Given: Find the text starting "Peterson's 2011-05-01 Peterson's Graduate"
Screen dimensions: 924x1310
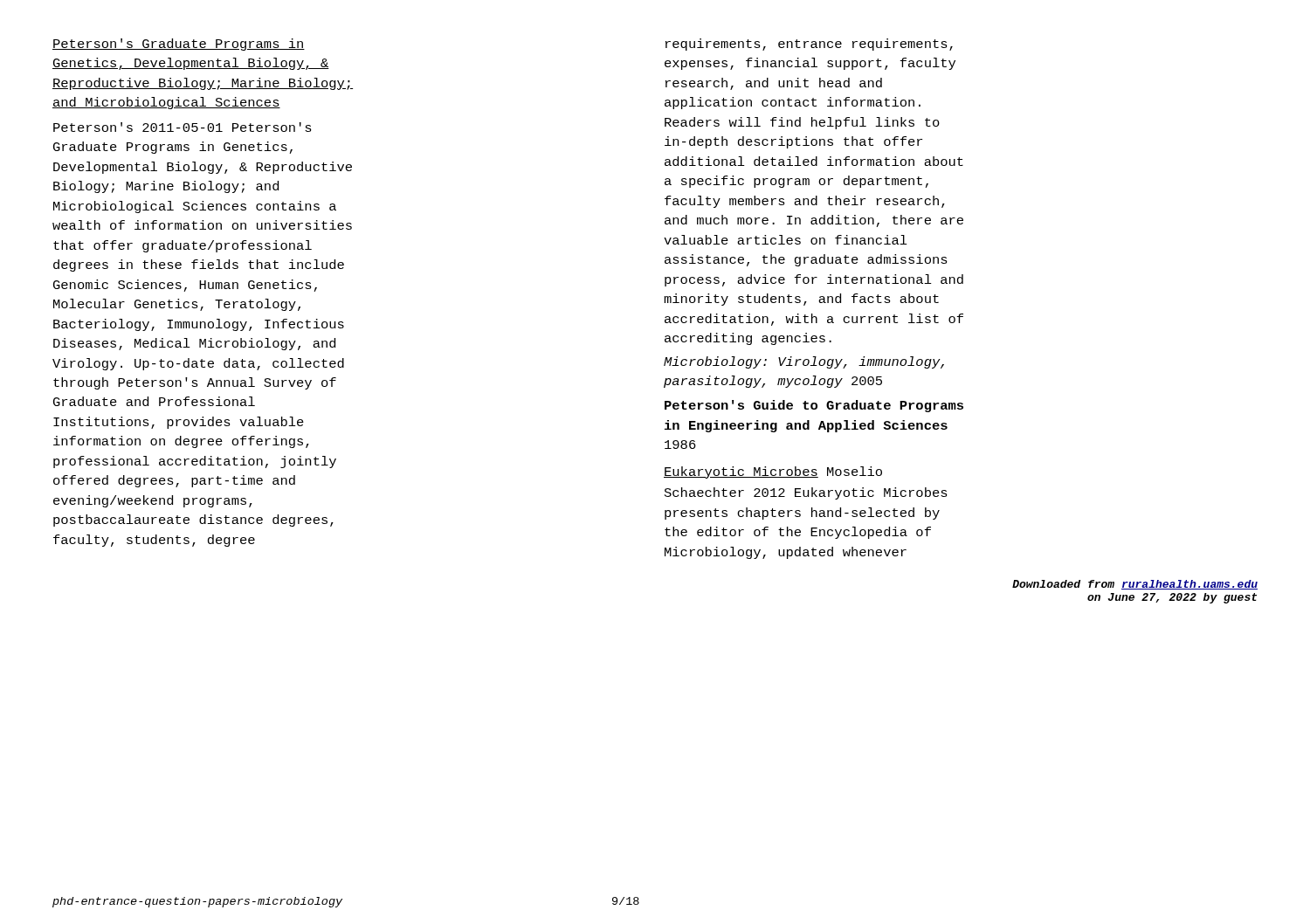Looking at the screenshot, I should tap(203, 334).
